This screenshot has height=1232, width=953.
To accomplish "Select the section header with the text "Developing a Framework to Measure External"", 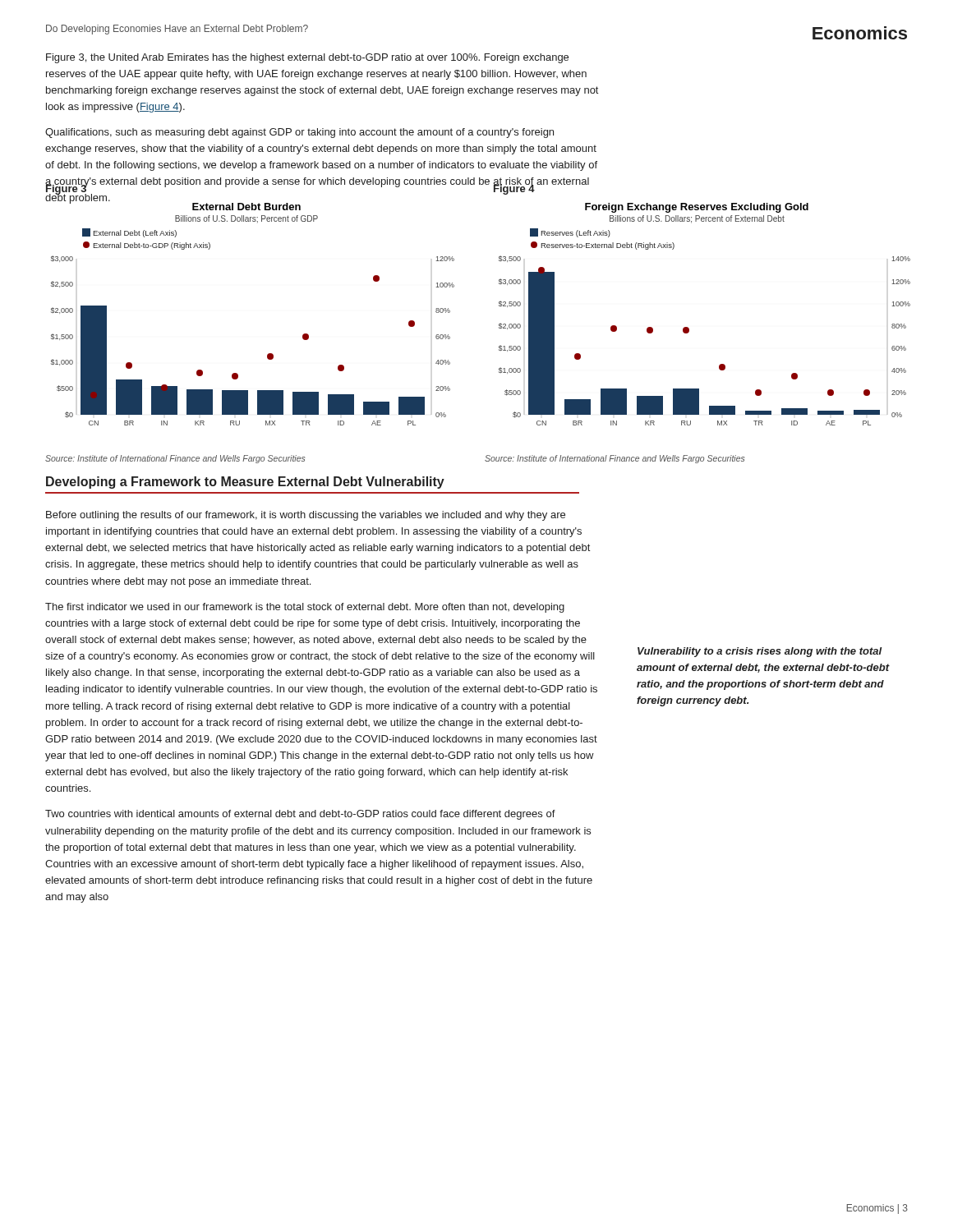I will coord(245,482).
